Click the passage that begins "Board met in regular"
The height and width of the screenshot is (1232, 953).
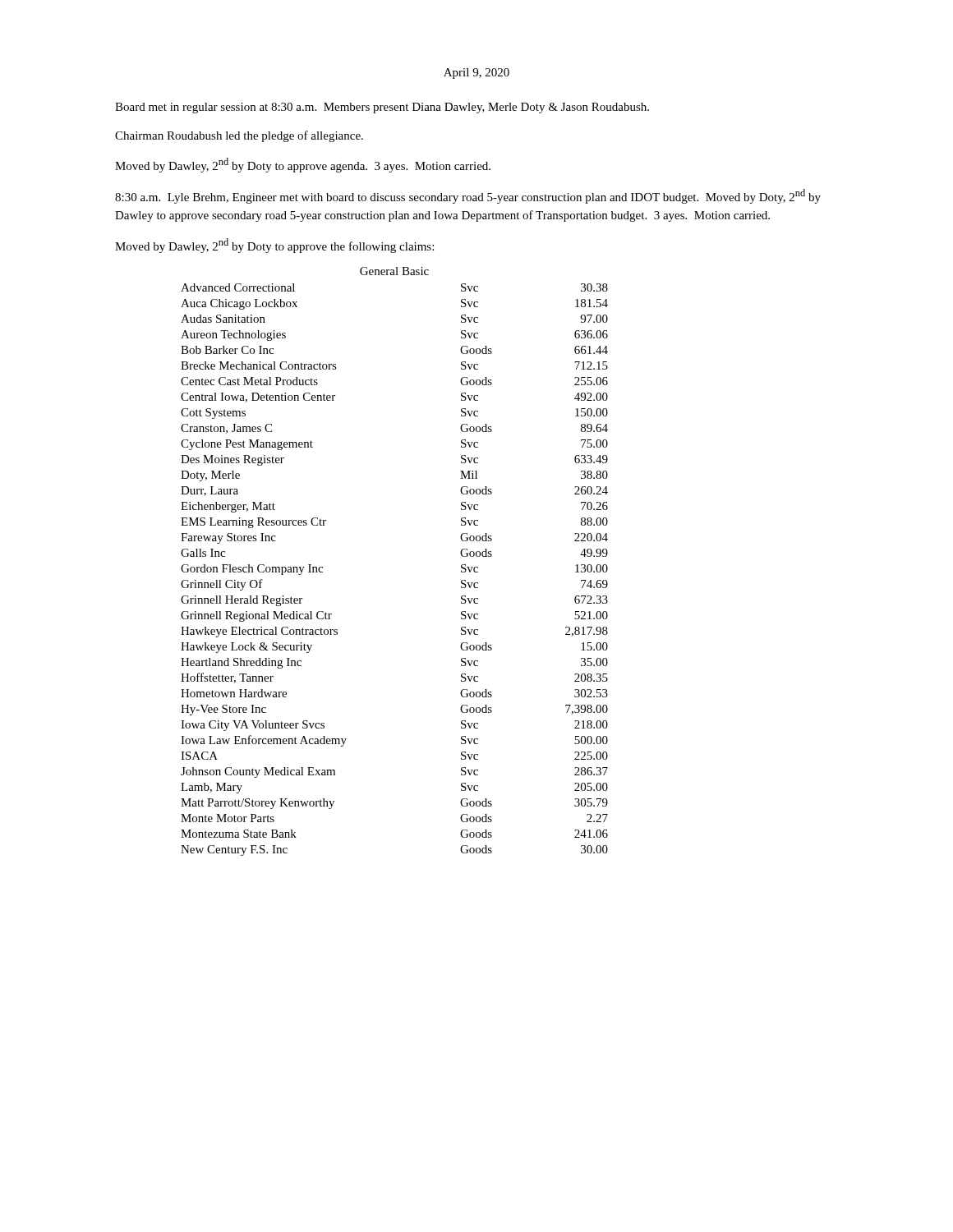point(382,107)
